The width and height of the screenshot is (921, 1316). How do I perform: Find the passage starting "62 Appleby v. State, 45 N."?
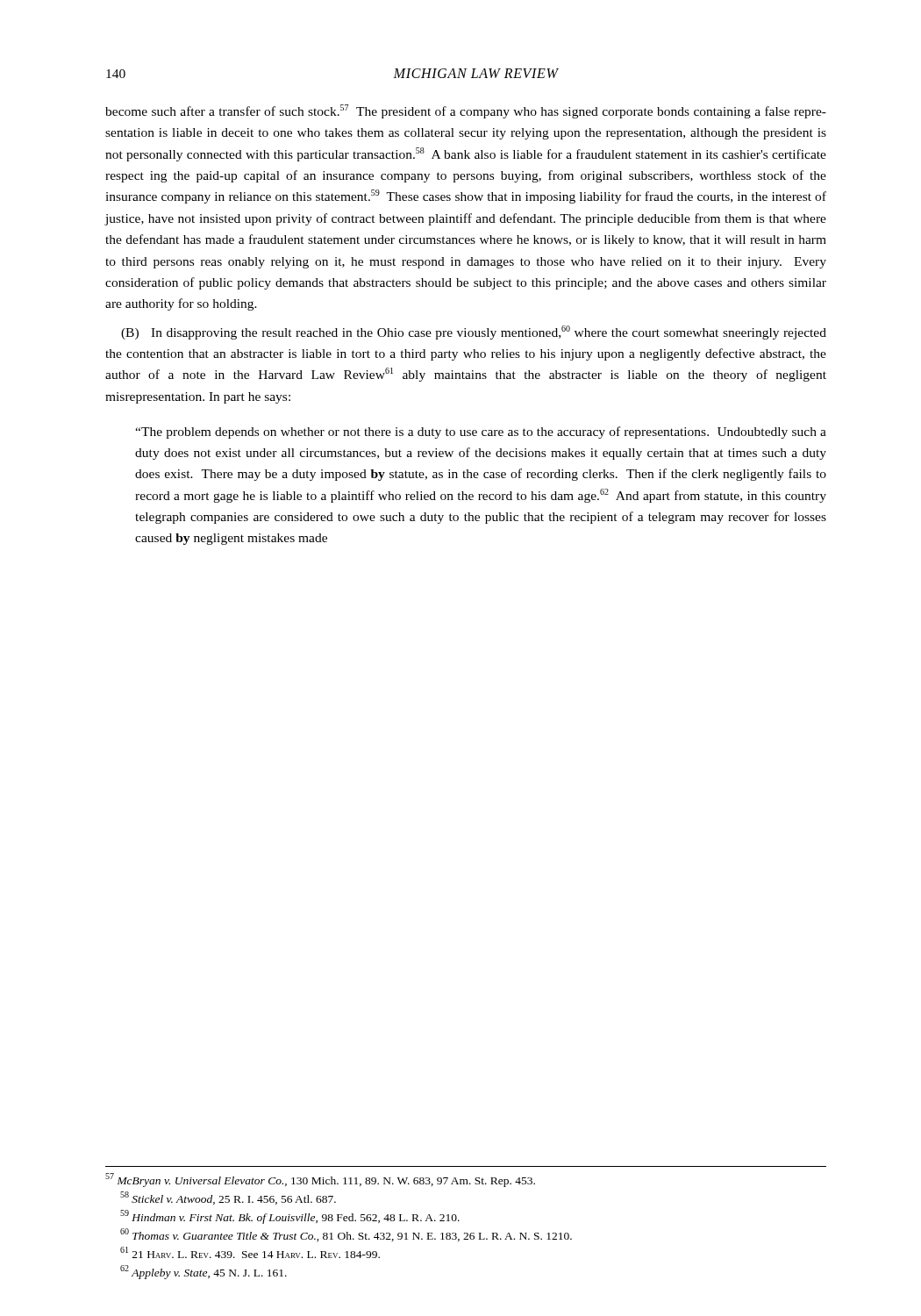(196, 1271)
